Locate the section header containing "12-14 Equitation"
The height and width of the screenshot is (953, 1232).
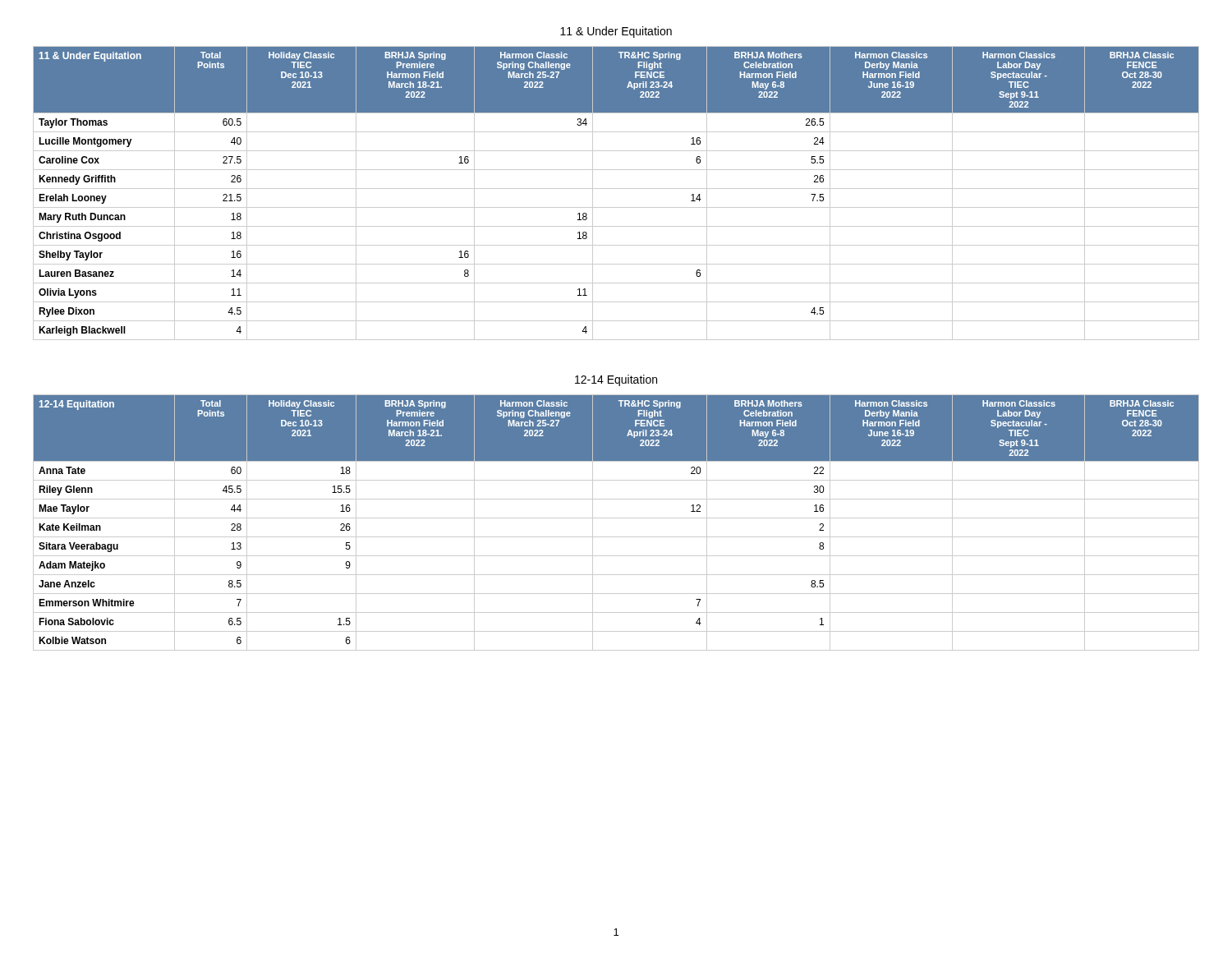coord(616,380)
